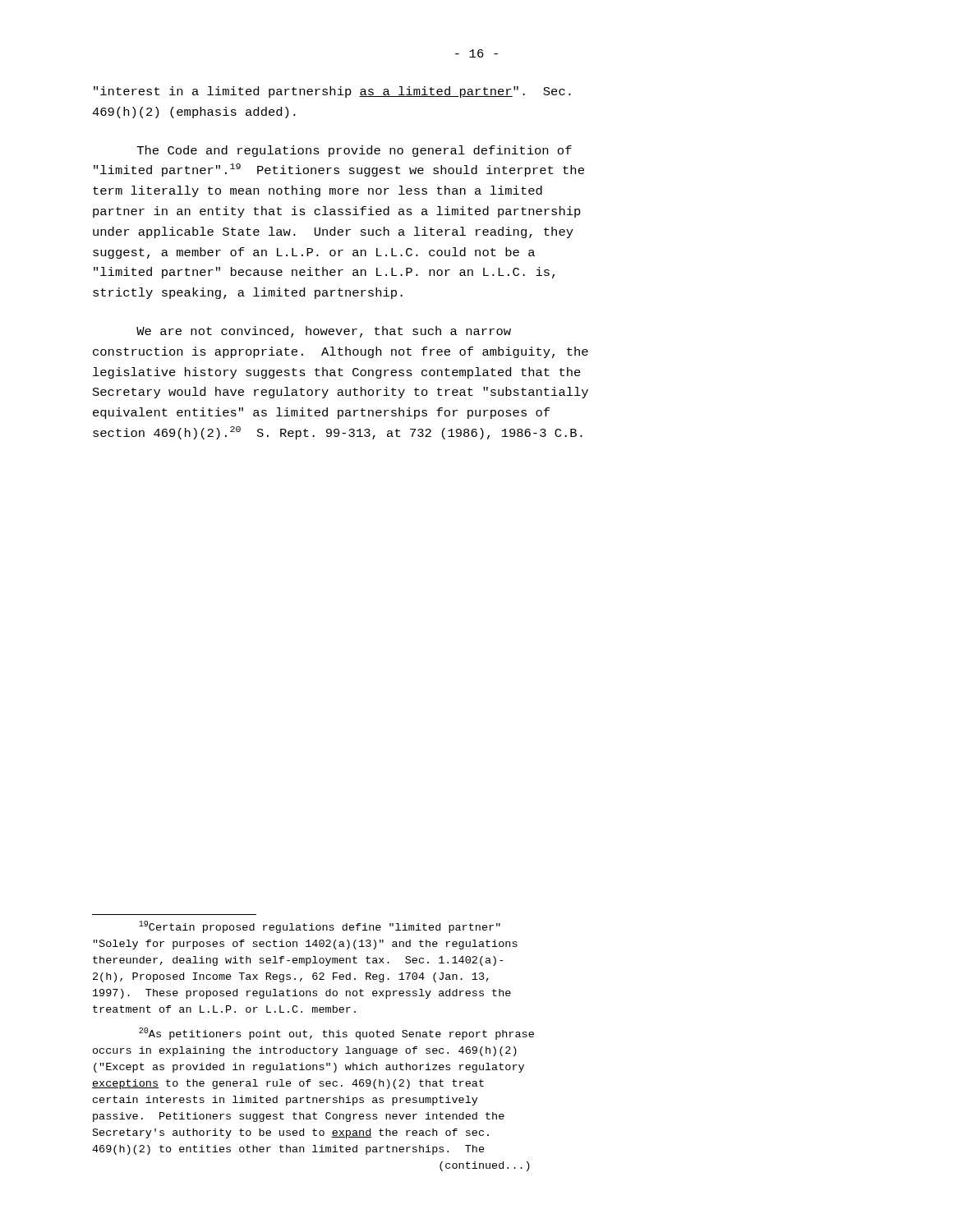Select the footnote that reads "19Certain proposed regulations define "limited"
Screen dimensions: 1232x953
[x=305, y=968]
